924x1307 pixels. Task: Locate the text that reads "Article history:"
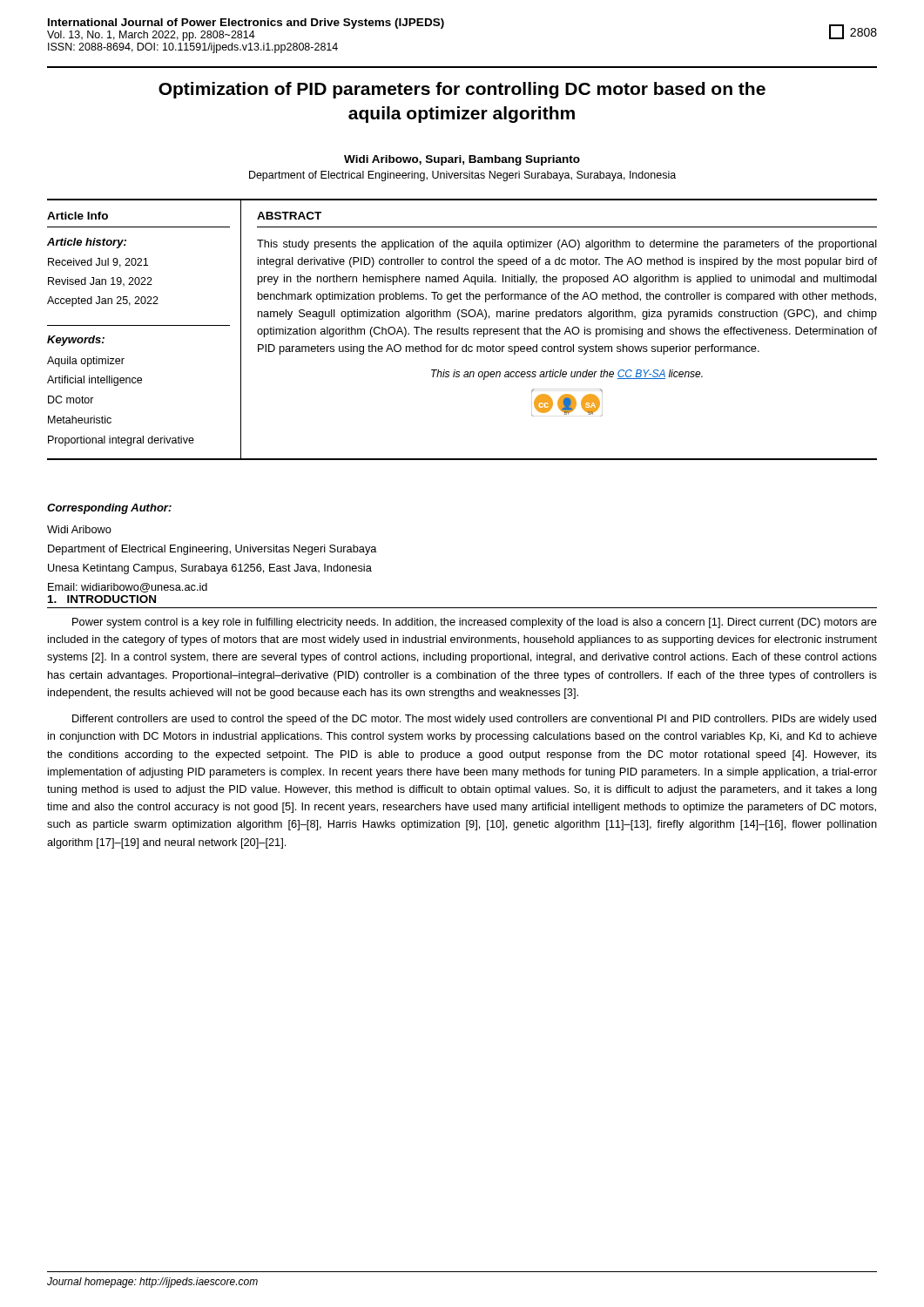pyautogui.click(x=87, y=242)
